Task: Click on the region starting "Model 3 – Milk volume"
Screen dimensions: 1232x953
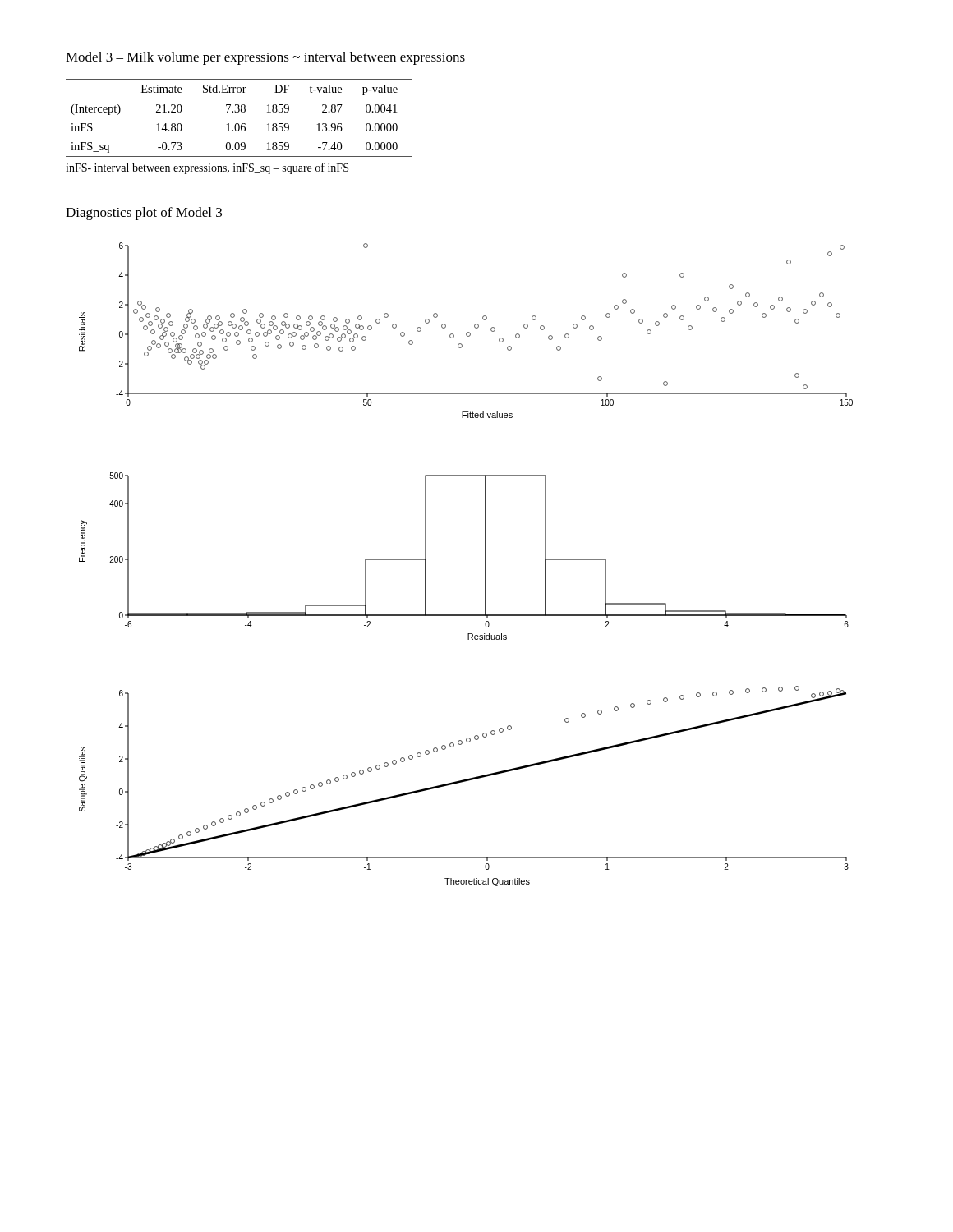Action: point(265,57)
